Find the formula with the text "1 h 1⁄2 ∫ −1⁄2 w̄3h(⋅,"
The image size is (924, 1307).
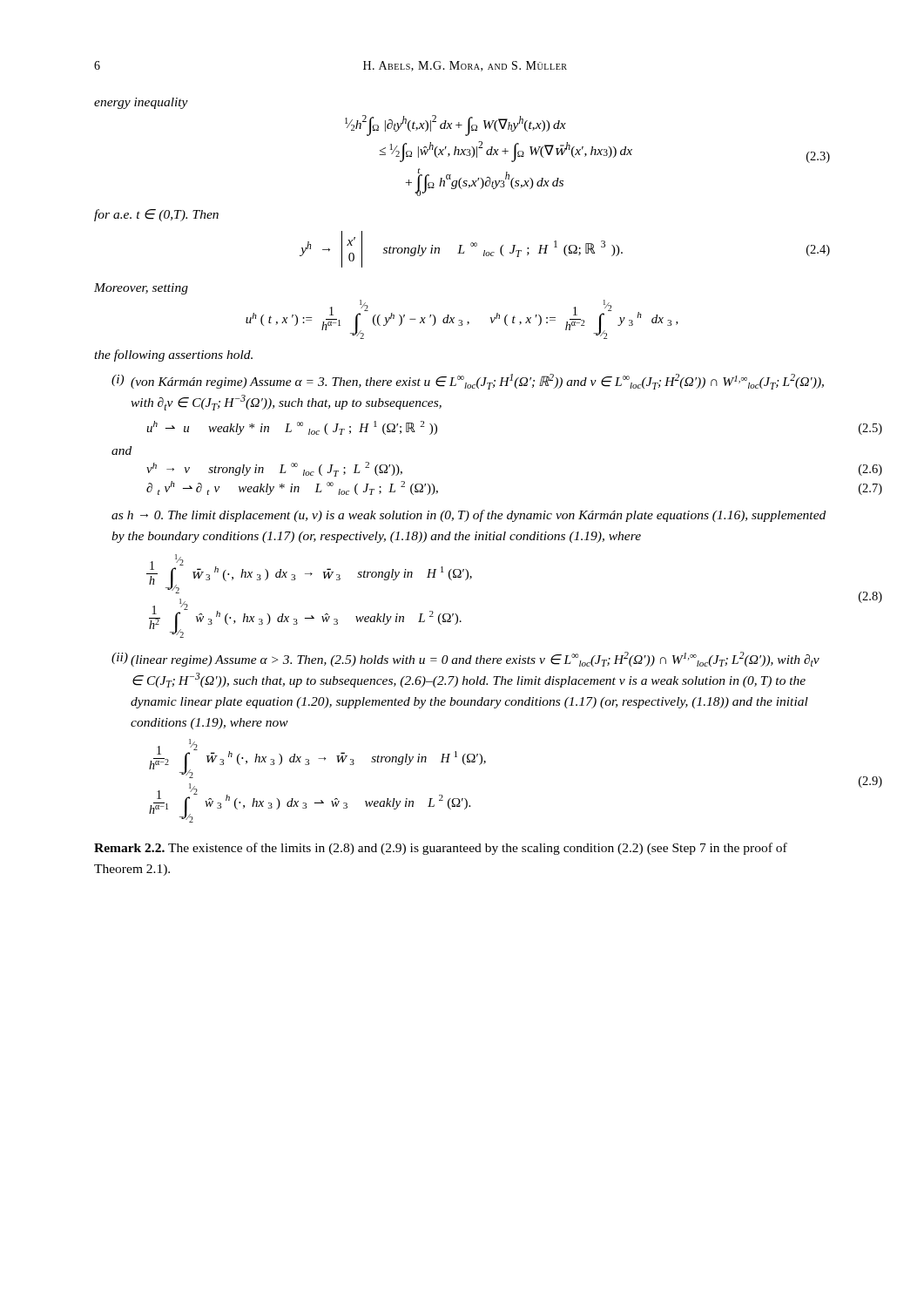[309, 574]
